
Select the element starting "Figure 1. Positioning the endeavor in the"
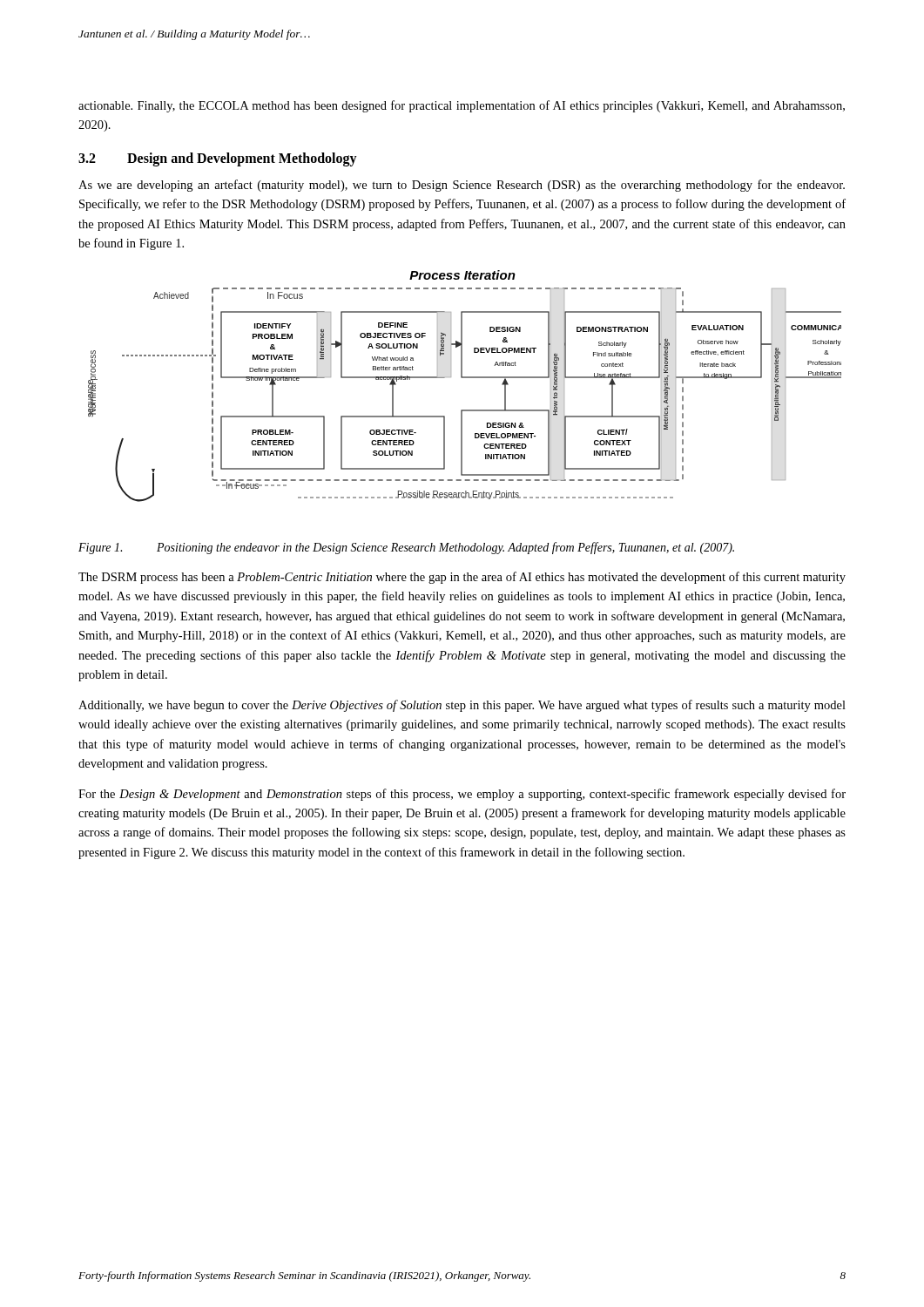407,548
